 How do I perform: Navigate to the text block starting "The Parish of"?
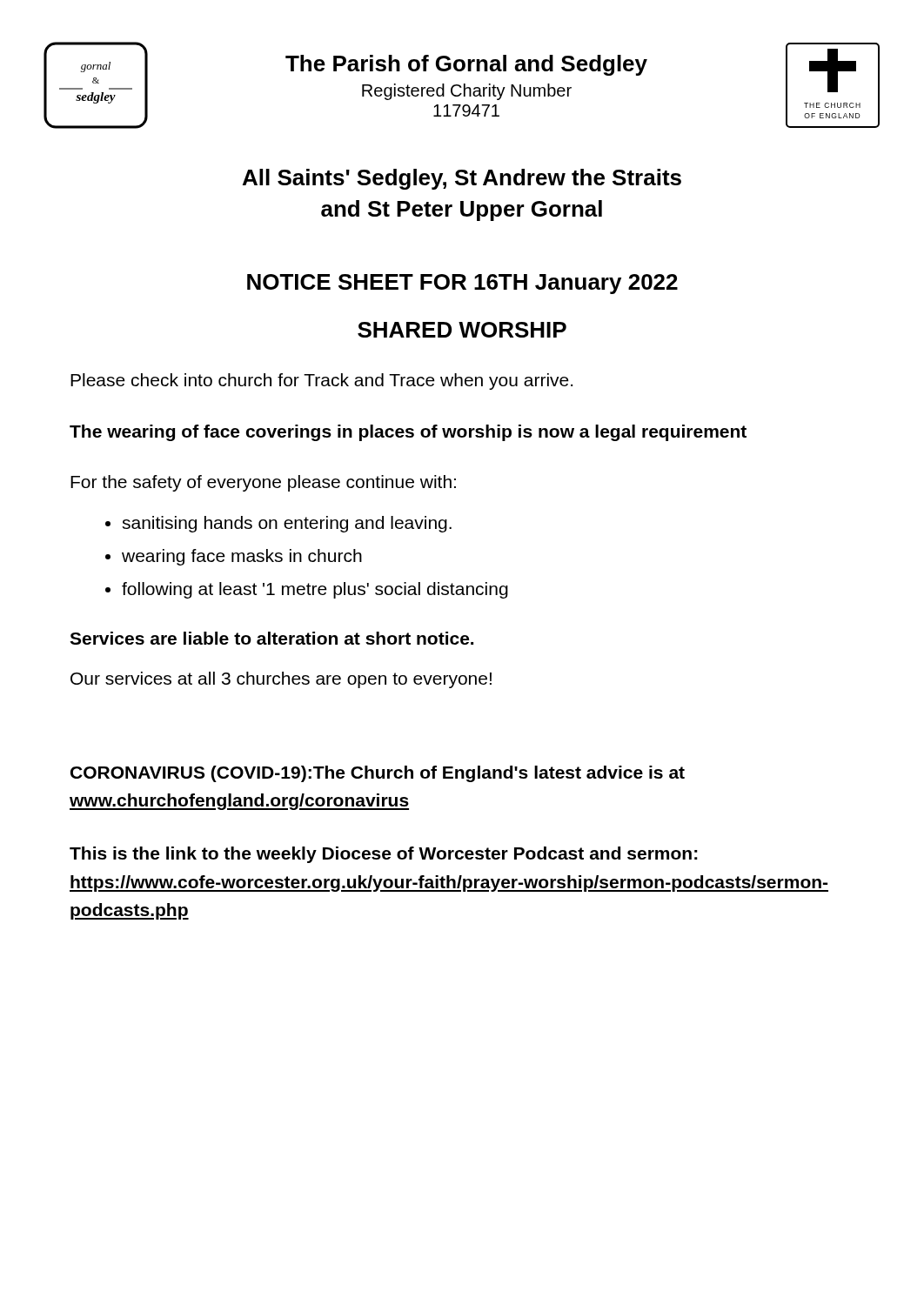466,85
